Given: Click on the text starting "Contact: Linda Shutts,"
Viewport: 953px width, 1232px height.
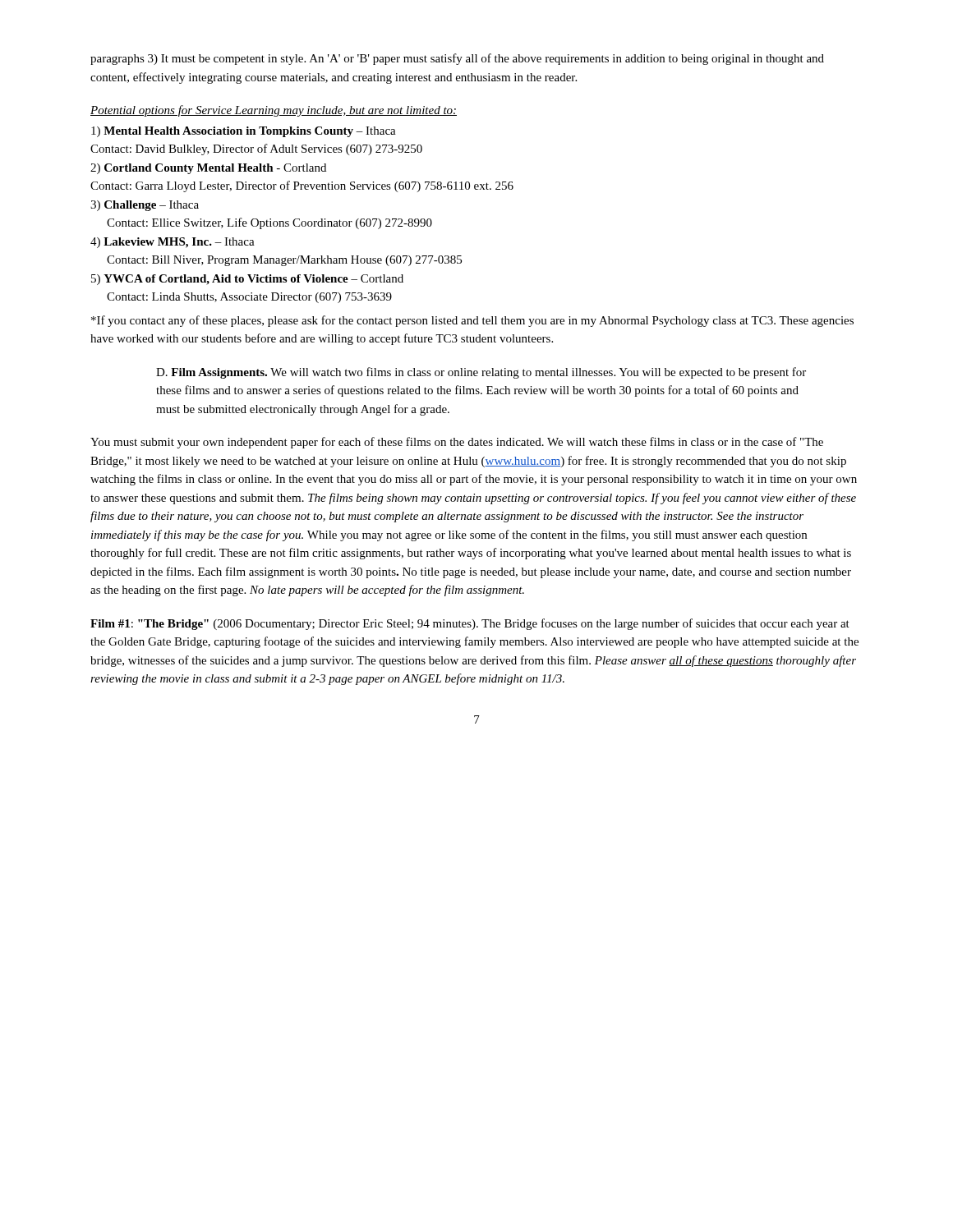Looking at the screenshot, I should (x=249, y=296).
